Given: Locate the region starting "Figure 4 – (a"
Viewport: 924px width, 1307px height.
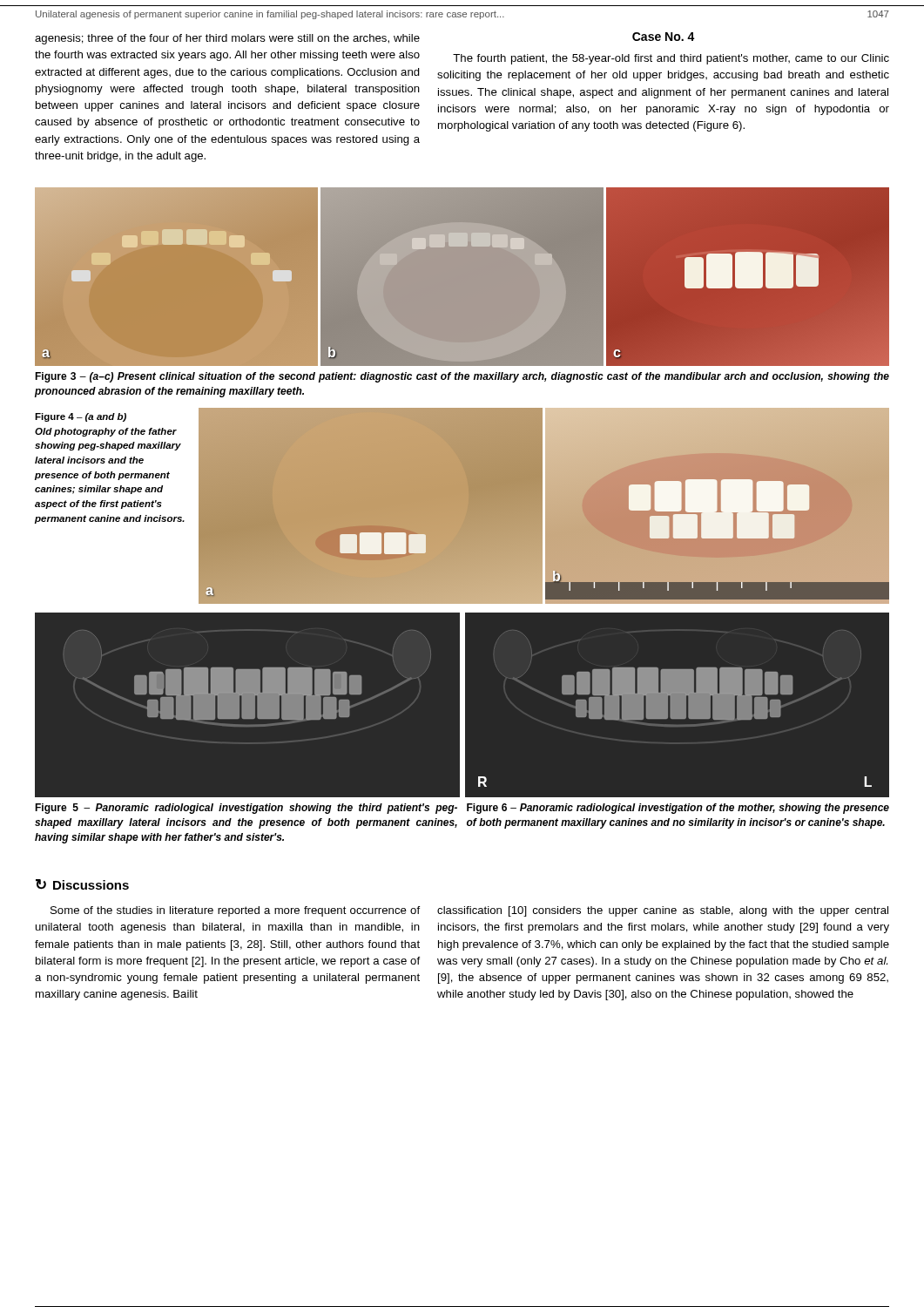Looking at the screenshot, I should (x=110, y=467).
